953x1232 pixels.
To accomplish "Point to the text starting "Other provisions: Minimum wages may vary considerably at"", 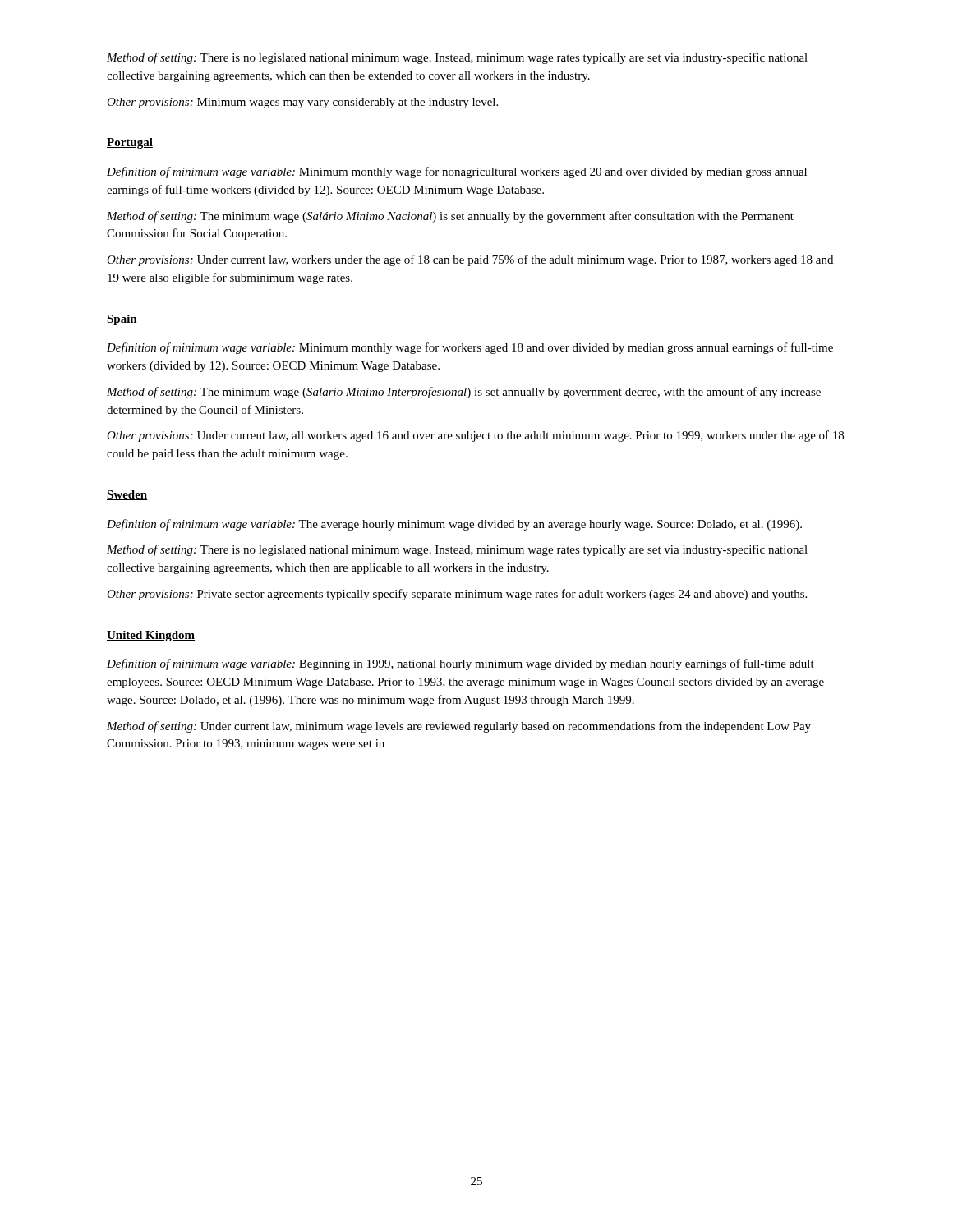I will click(476, 102).
